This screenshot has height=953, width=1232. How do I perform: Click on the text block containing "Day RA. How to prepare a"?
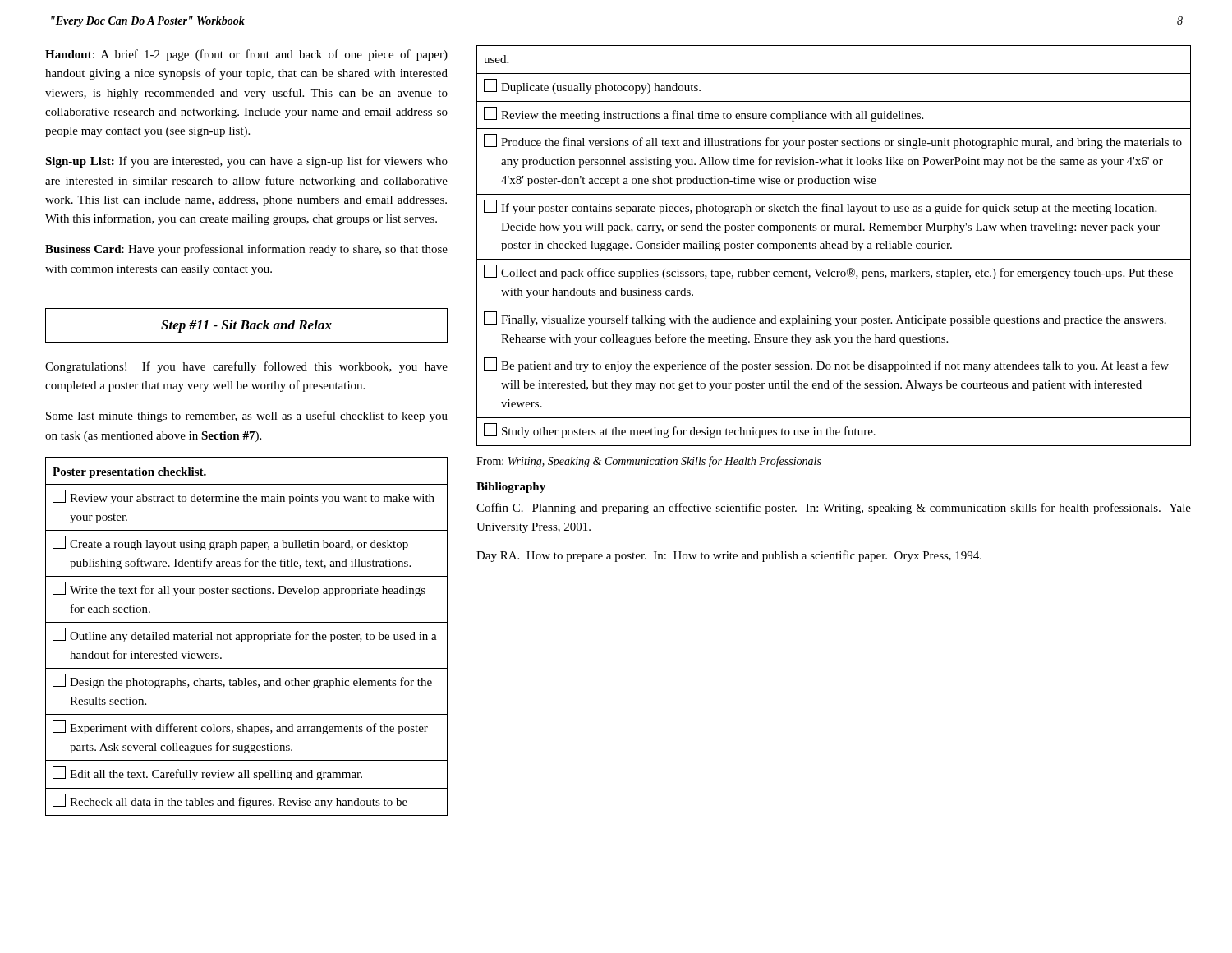point(729,555)
